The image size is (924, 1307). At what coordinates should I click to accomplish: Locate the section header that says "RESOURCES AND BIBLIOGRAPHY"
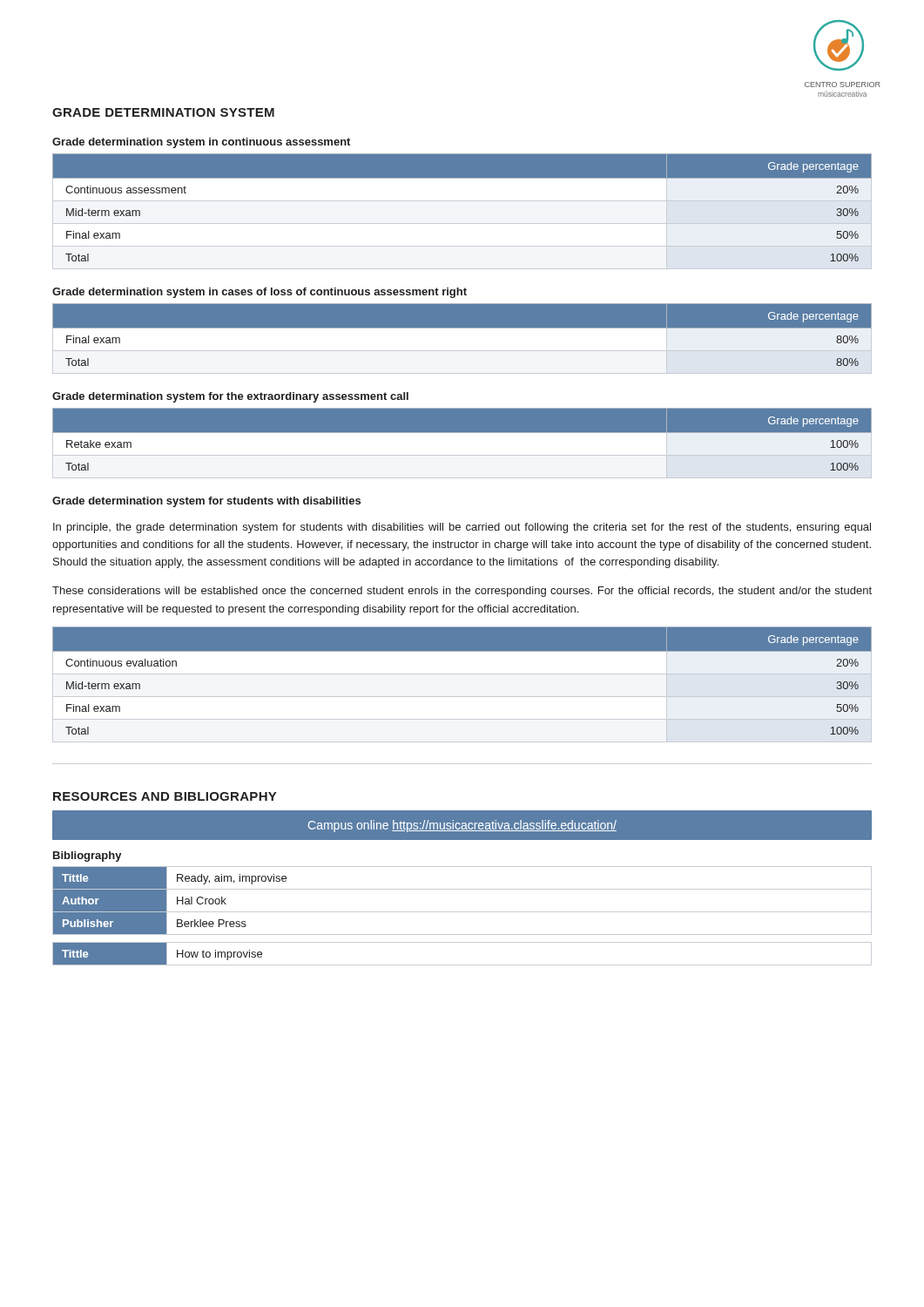tap(165, 796)
